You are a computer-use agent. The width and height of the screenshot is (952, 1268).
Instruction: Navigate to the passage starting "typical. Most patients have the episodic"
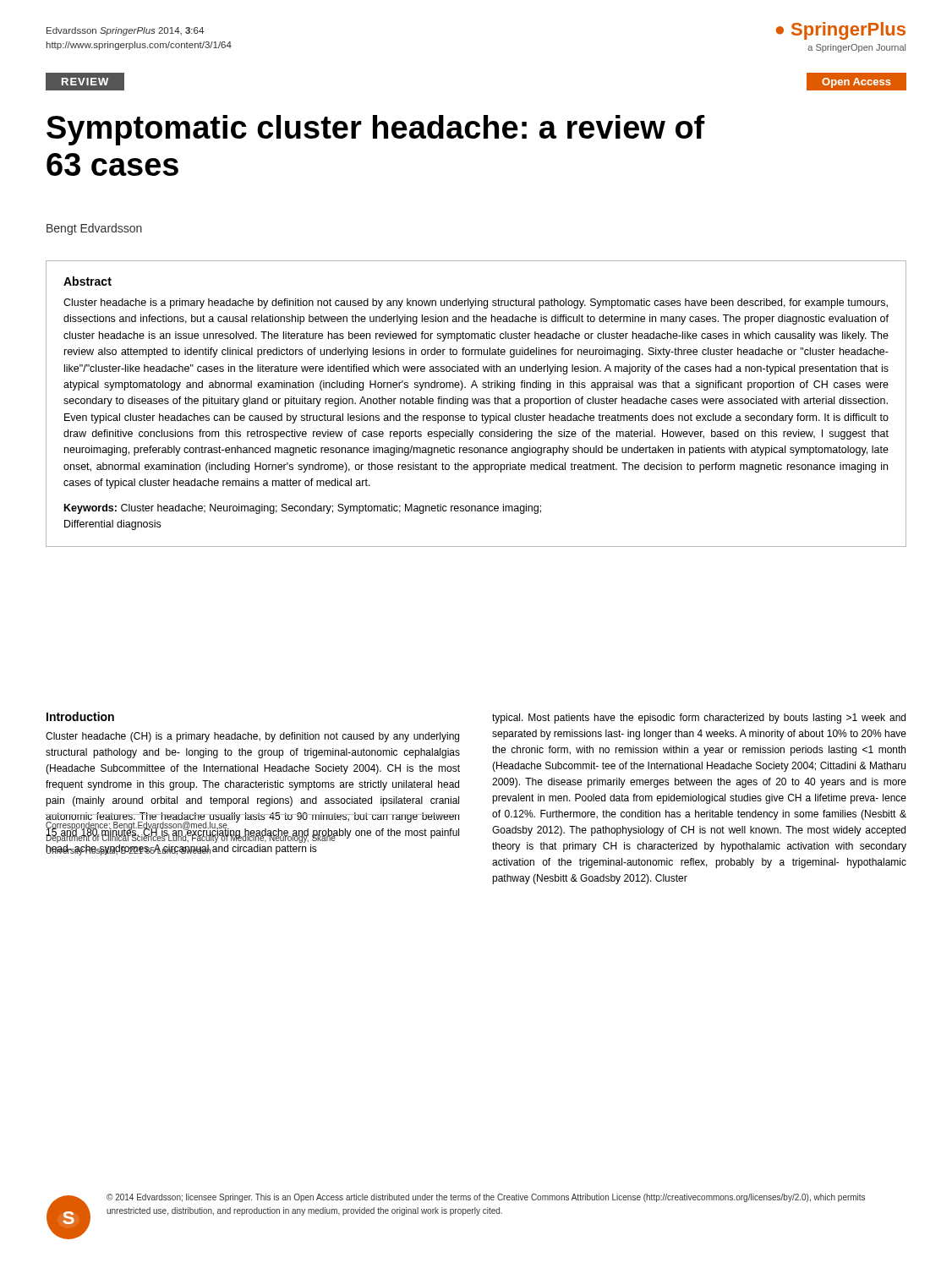coord(699,798)
